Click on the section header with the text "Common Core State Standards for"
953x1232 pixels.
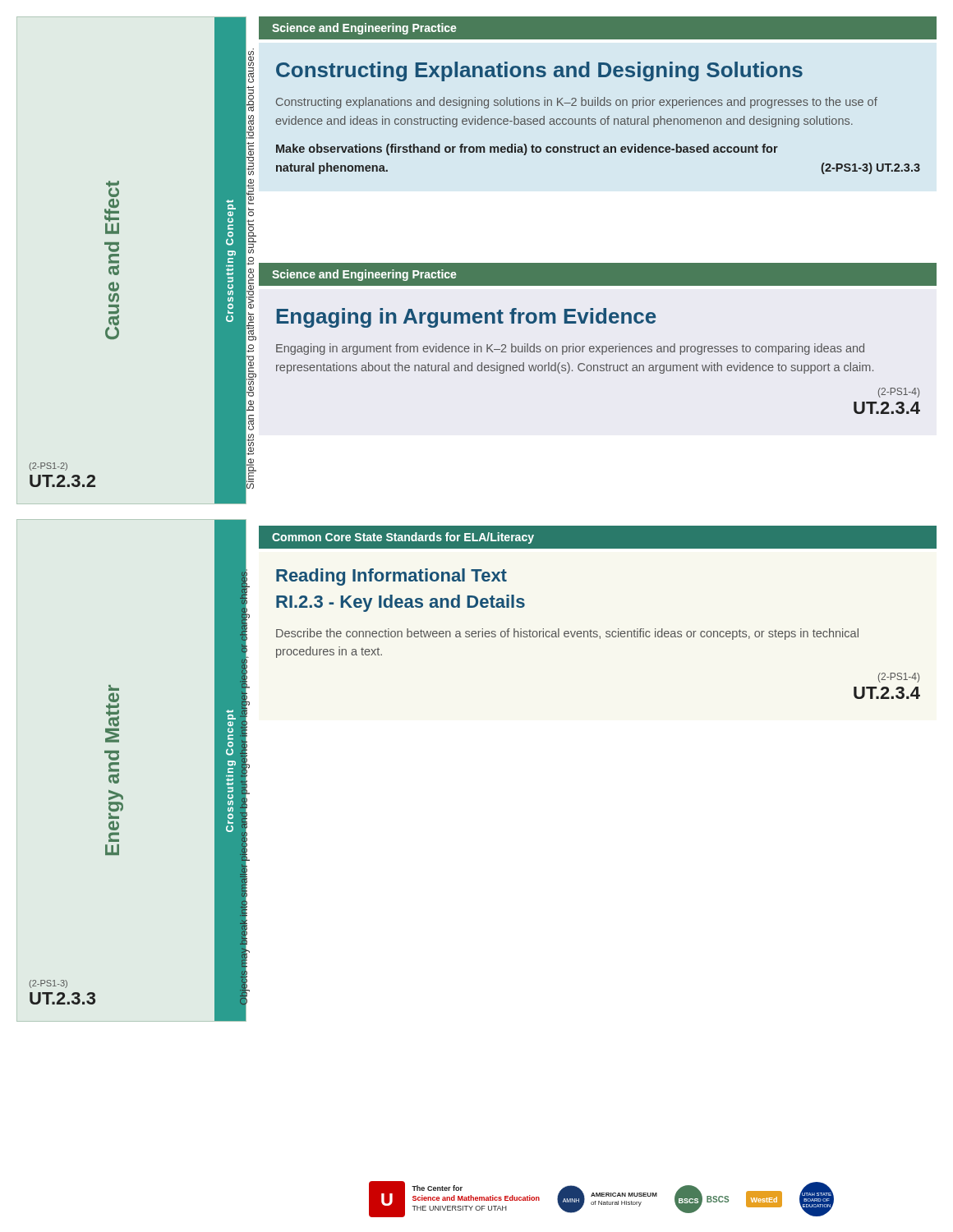[403, 537]
